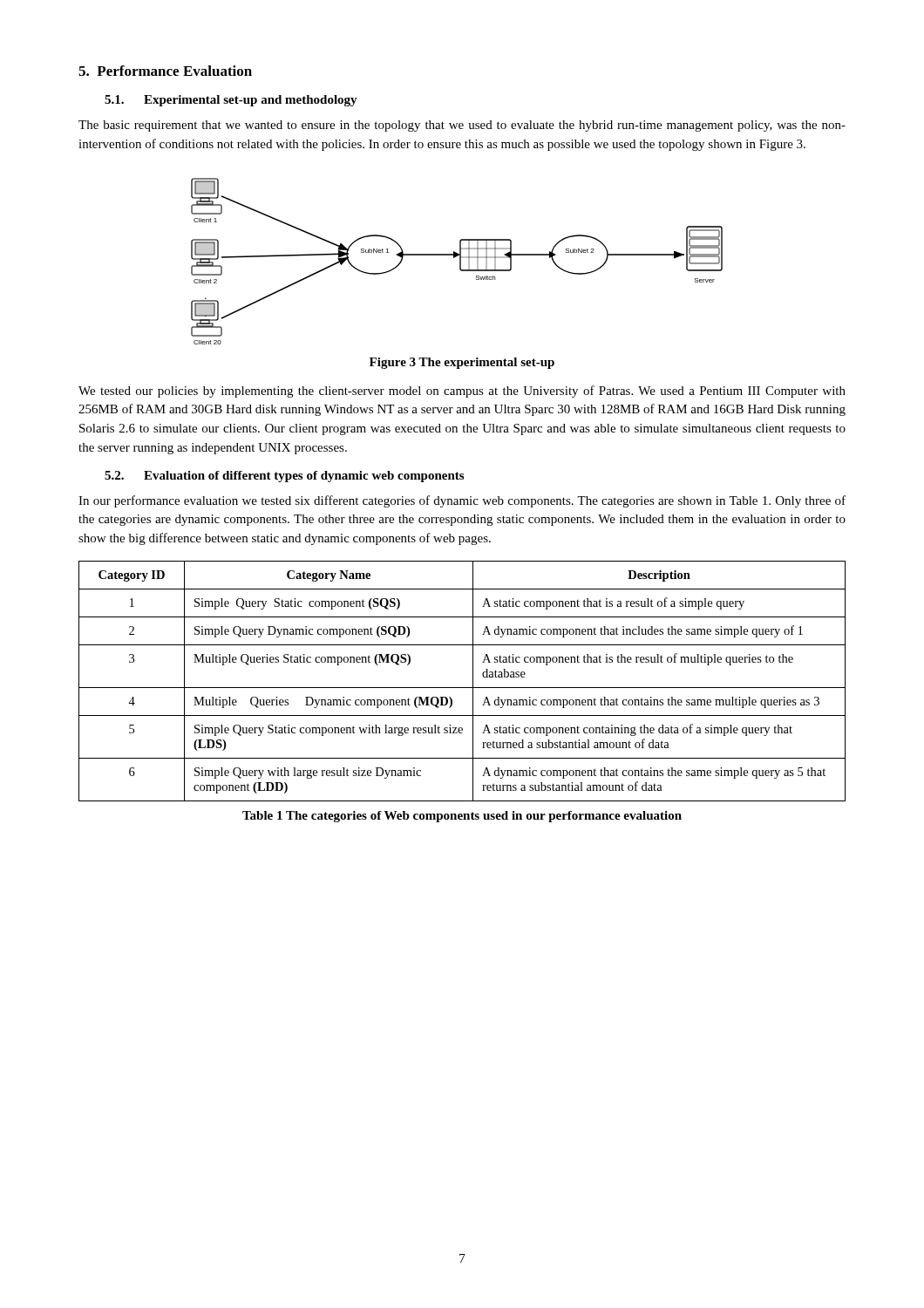Where is the caption that starts "Table 1 The categories of Web components used"?
Viewport: 924px width, 1308px height.
click(x=462, y=816)
